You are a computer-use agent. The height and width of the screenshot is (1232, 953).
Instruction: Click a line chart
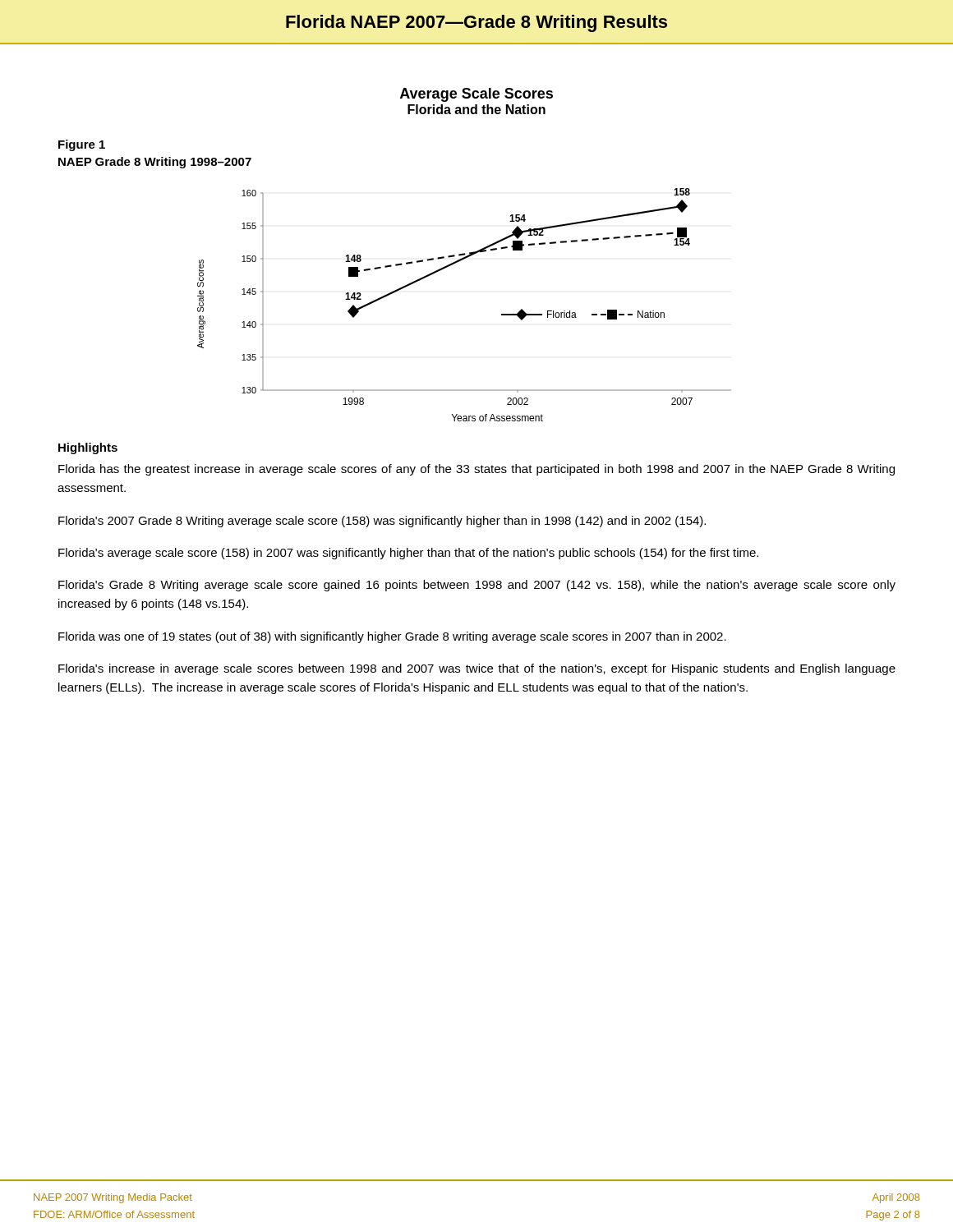tap(476, 301)
